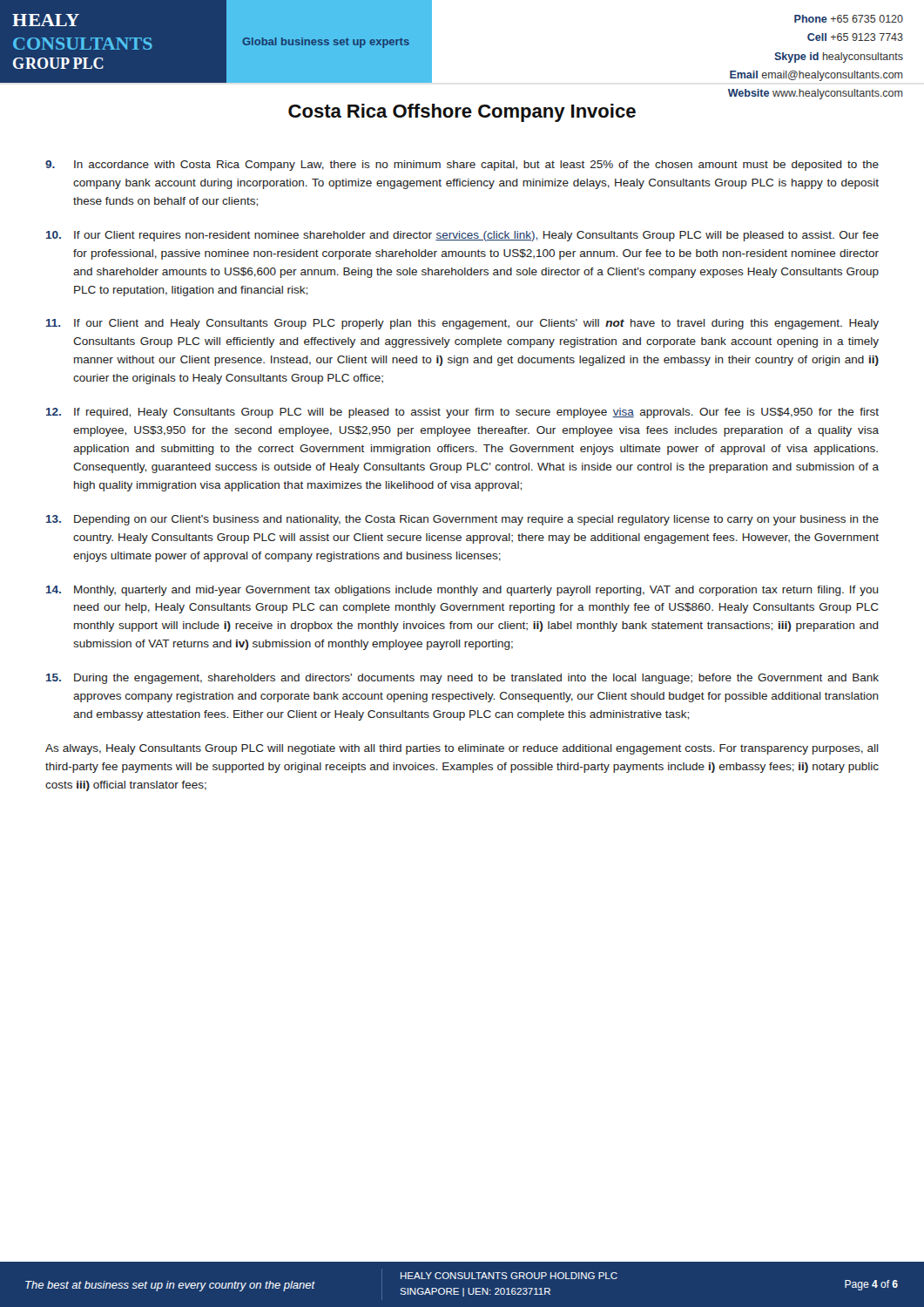Click on the title that reads "Costa Rica Offshore Company Invoice"
The width and height of the screenshot is (924, 1307).
(462, 111)
